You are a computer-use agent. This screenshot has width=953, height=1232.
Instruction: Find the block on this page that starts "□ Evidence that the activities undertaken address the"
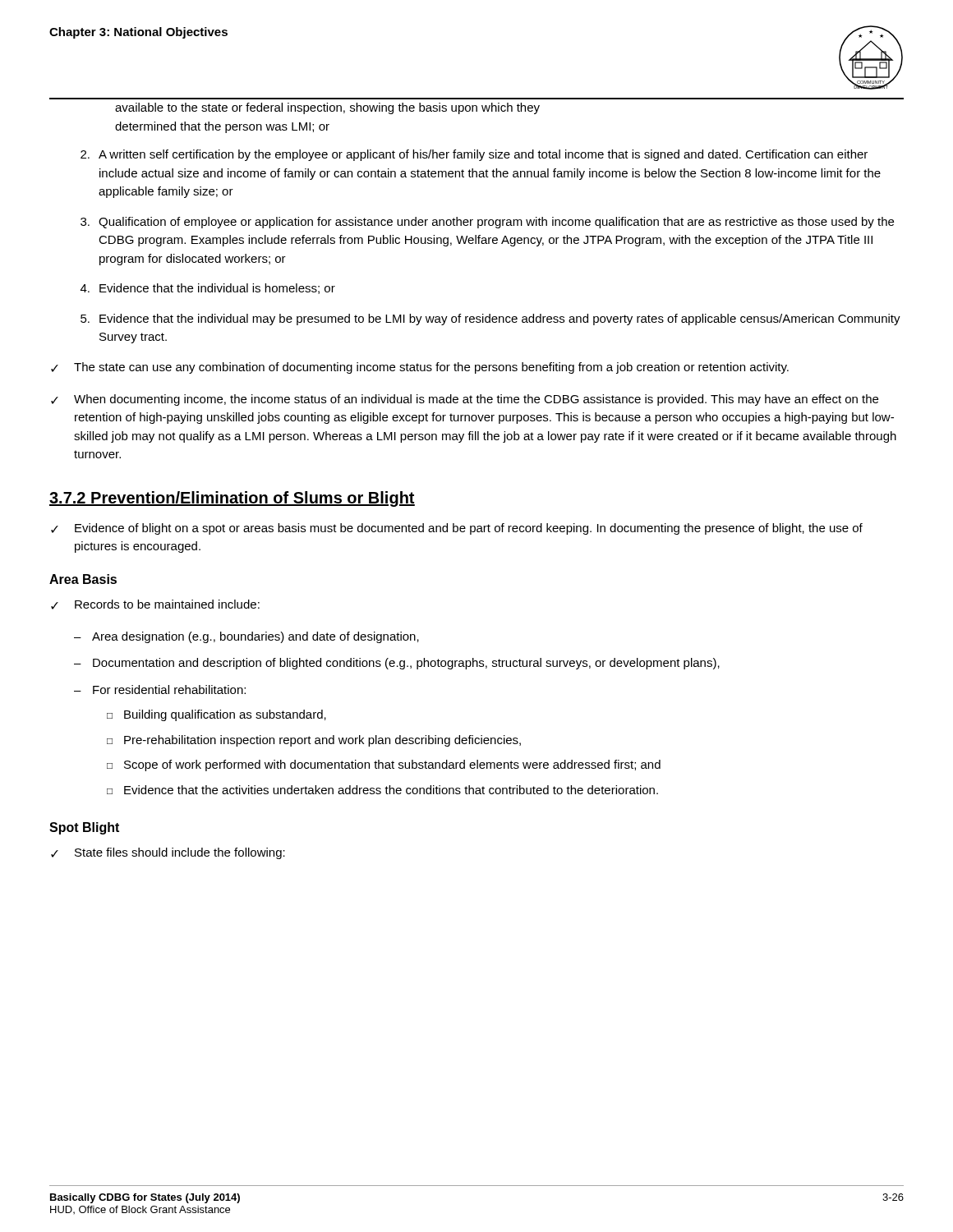[x=384, y=790]
